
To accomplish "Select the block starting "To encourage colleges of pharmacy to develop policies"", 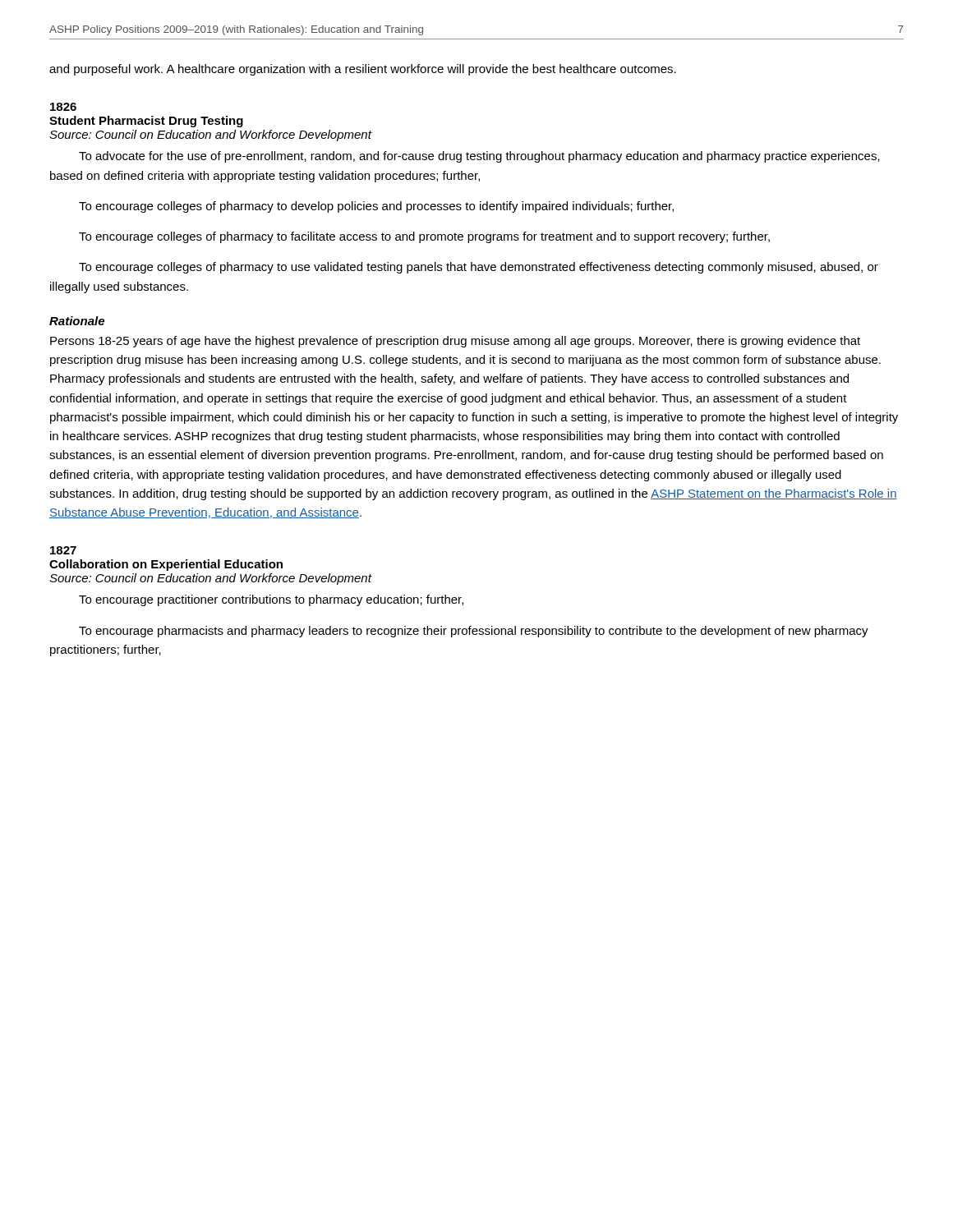I will coord(377,206).
